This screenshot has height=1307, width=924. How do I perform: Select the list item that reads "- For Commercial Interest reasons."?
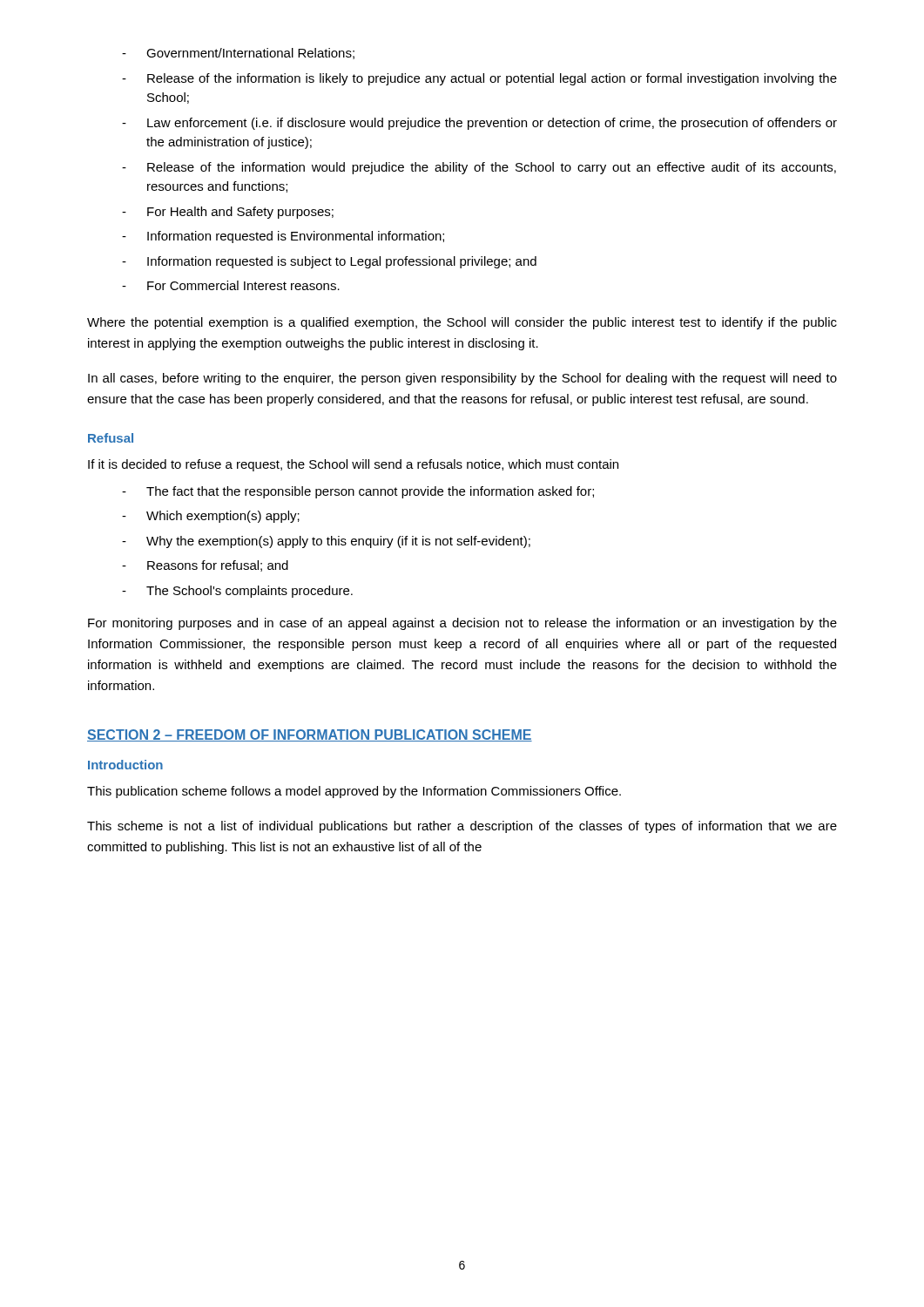click(231, 285)
